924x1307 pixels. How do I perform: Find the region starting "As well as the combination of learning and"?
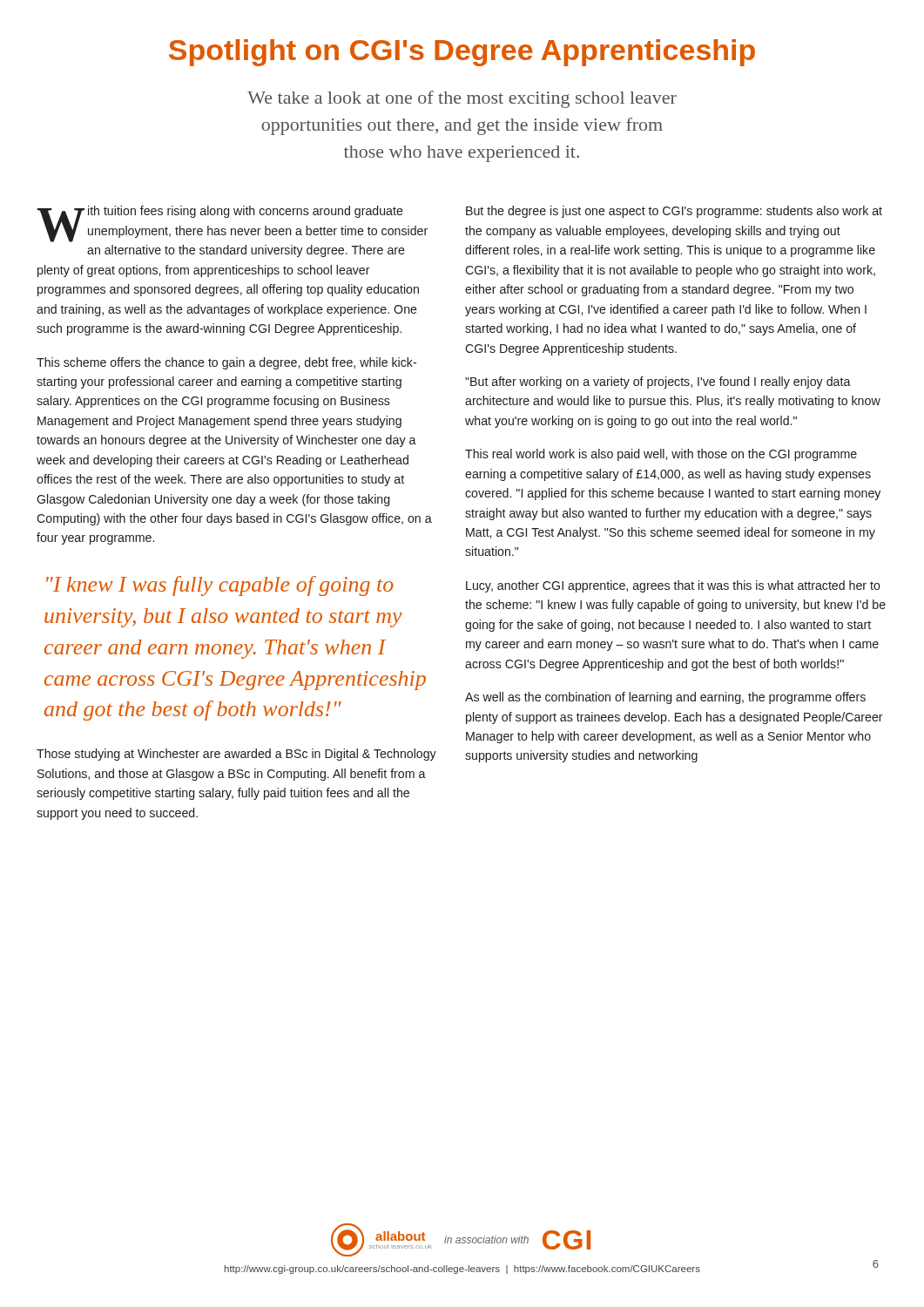674,726
